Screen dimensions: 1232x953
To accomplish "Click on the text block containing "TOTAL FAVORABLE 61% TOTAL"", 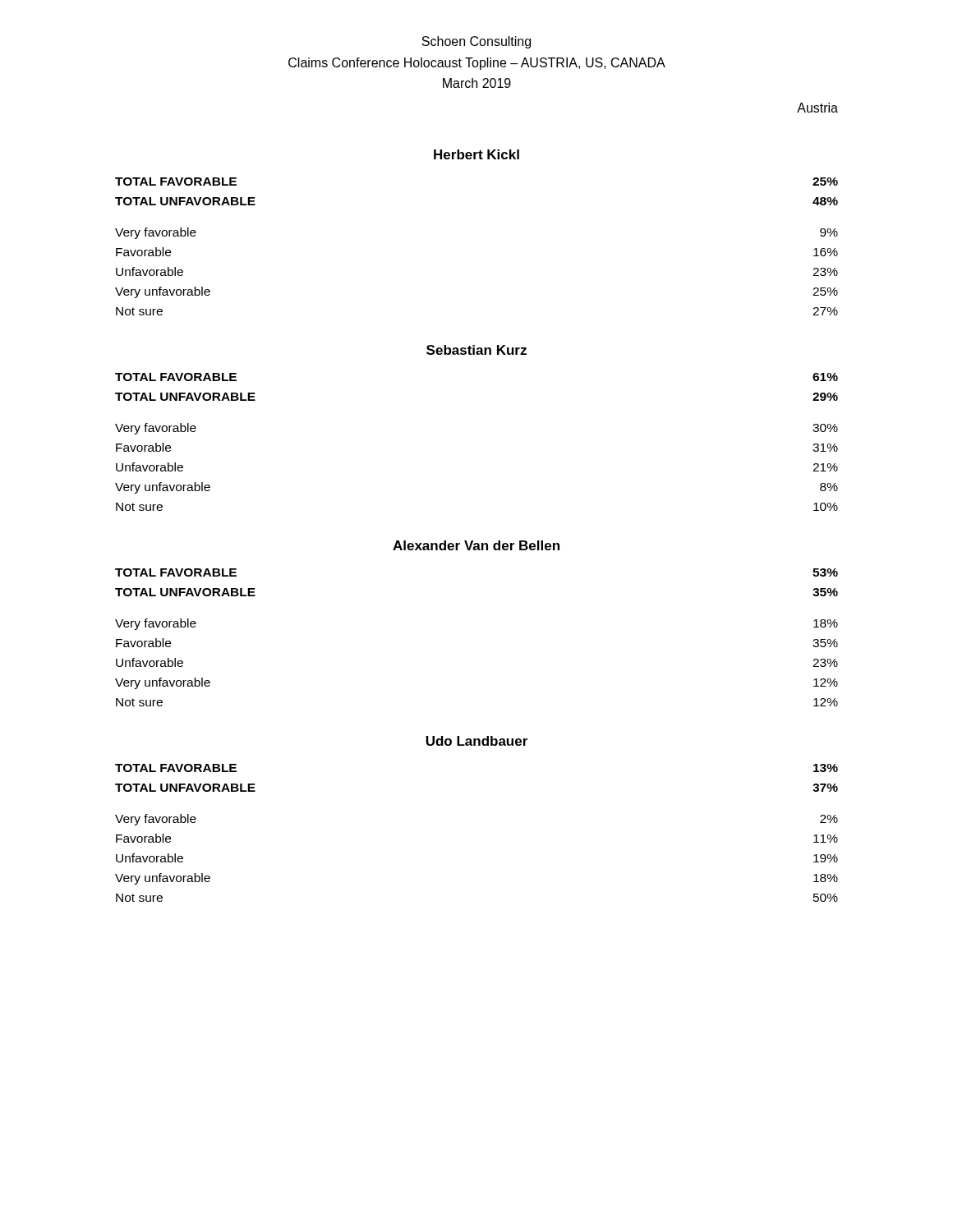I will [x=172, y=377].
